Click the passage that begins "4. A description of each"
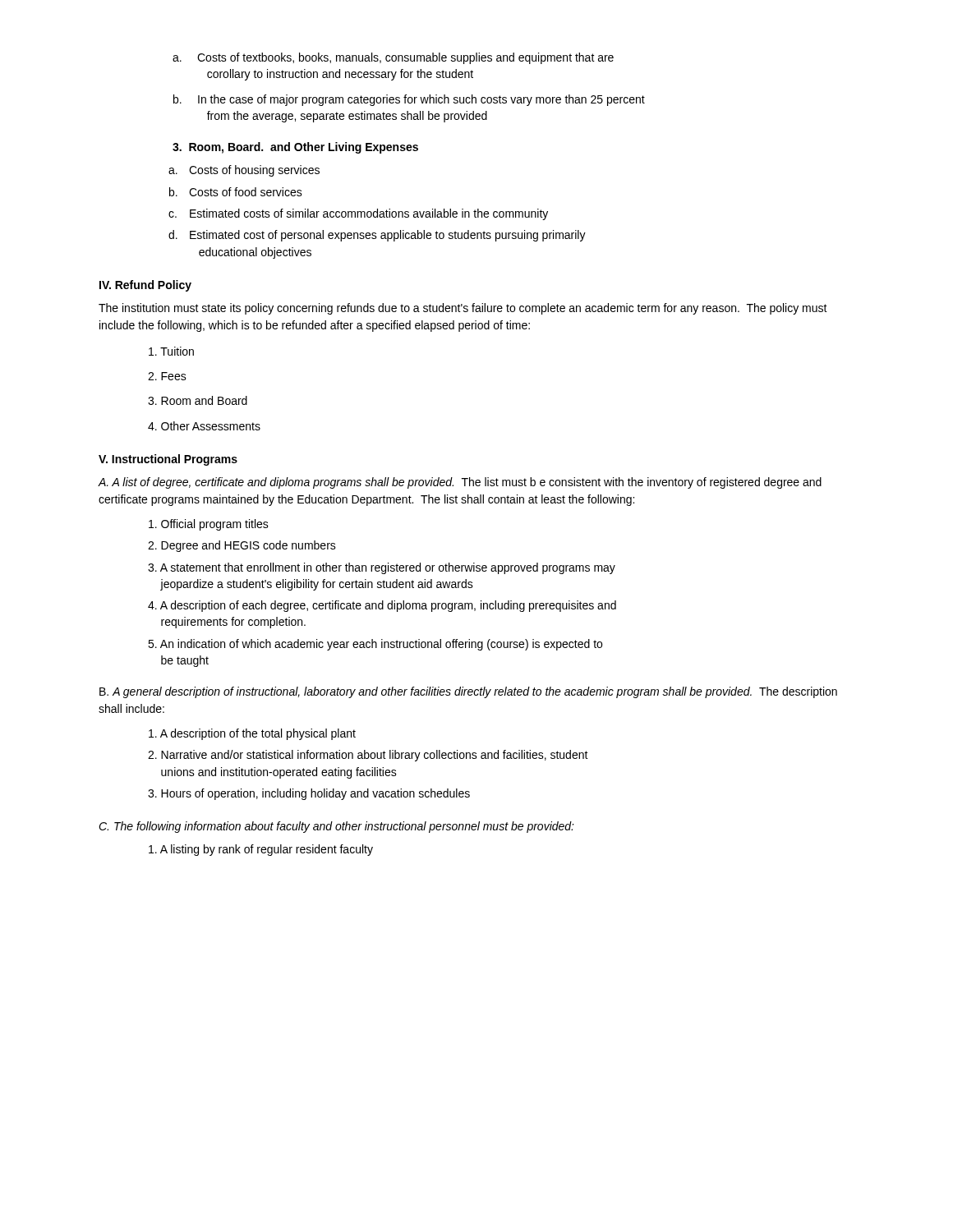Screen dimensions: 1232x953 click(382, 614)
